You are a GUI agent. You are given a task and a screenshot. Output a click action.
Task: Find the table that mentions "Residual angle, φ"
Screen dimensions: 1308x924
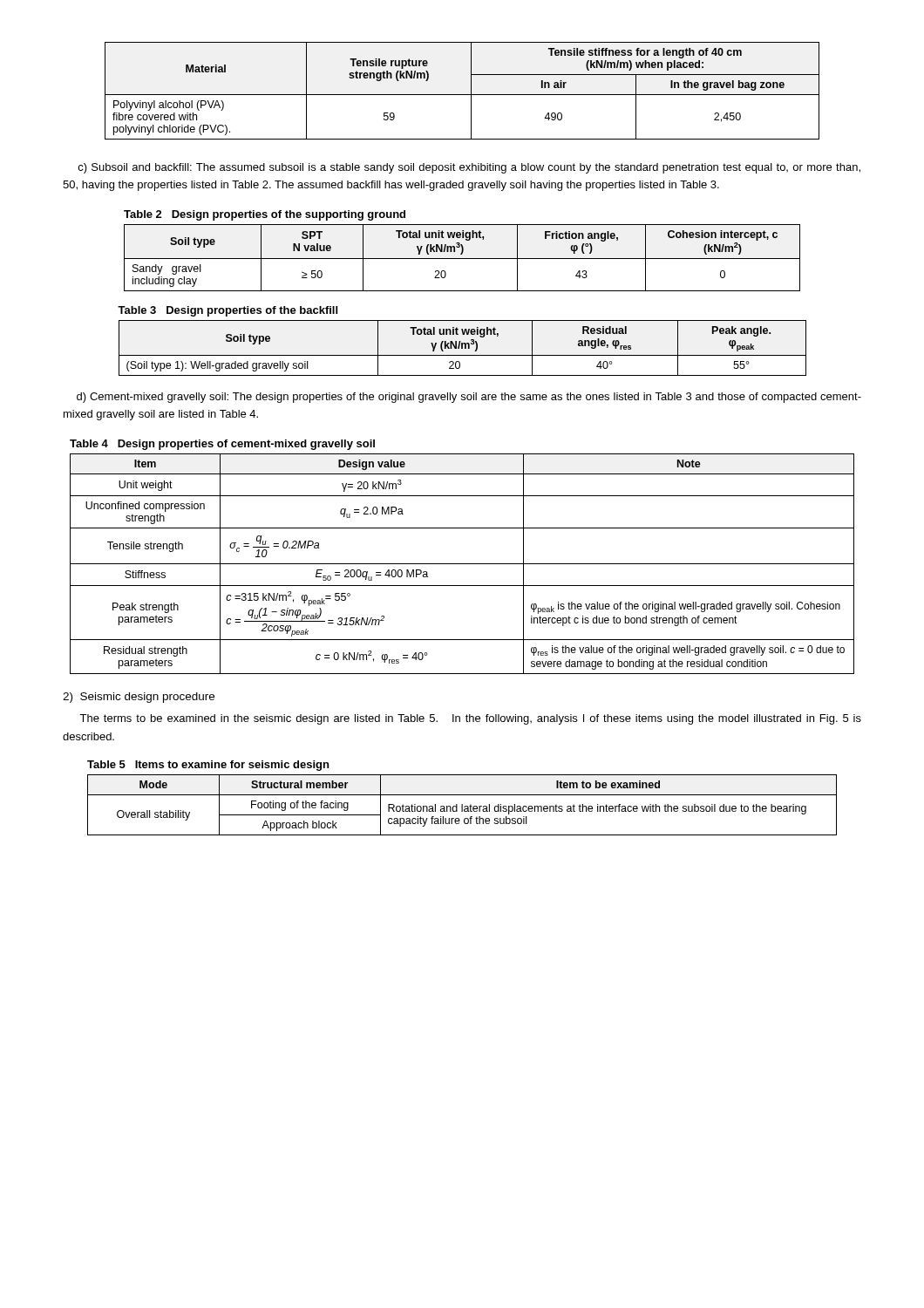462,340
